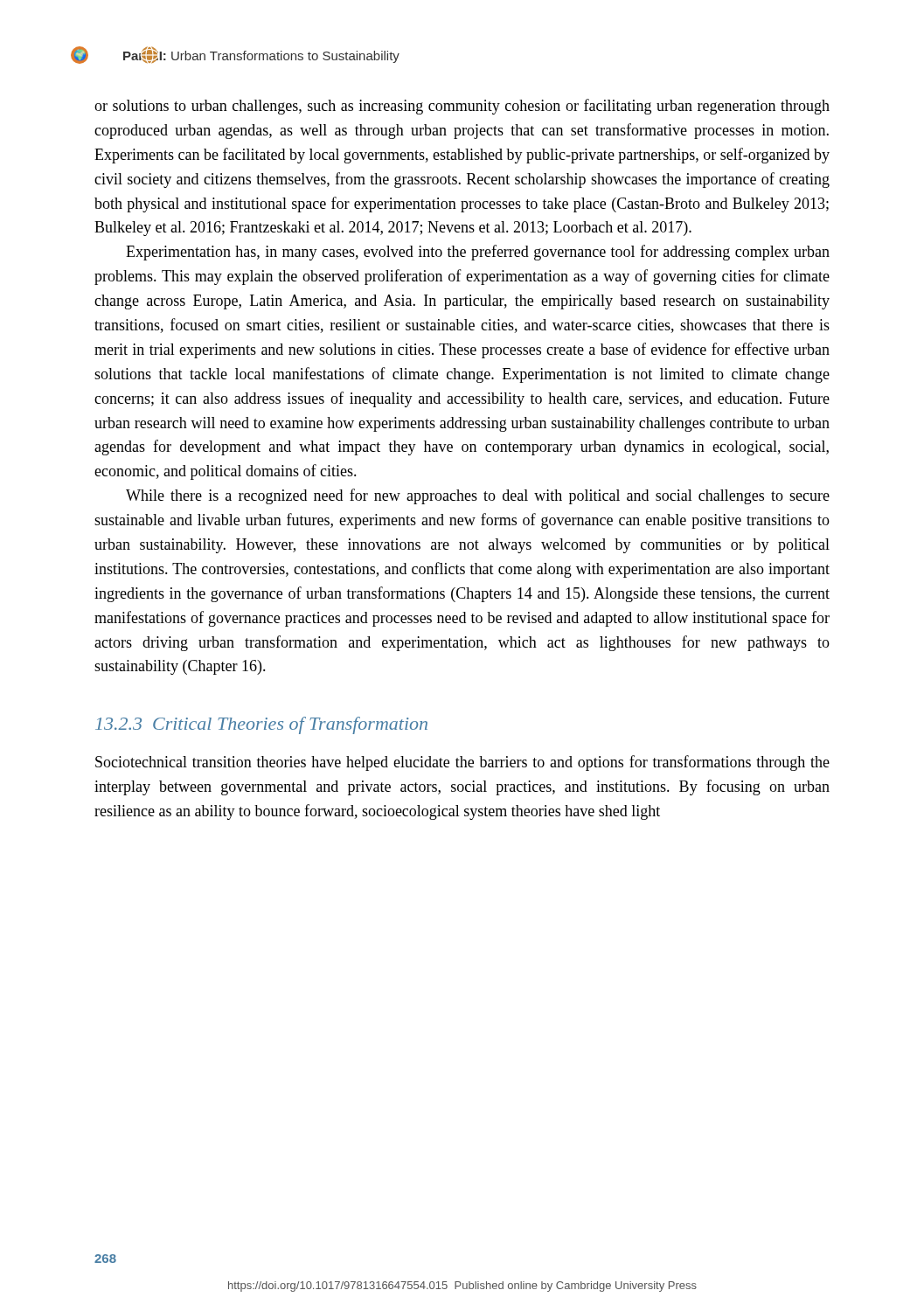Locate the text block with the text "While there is a recognized"

462,582
